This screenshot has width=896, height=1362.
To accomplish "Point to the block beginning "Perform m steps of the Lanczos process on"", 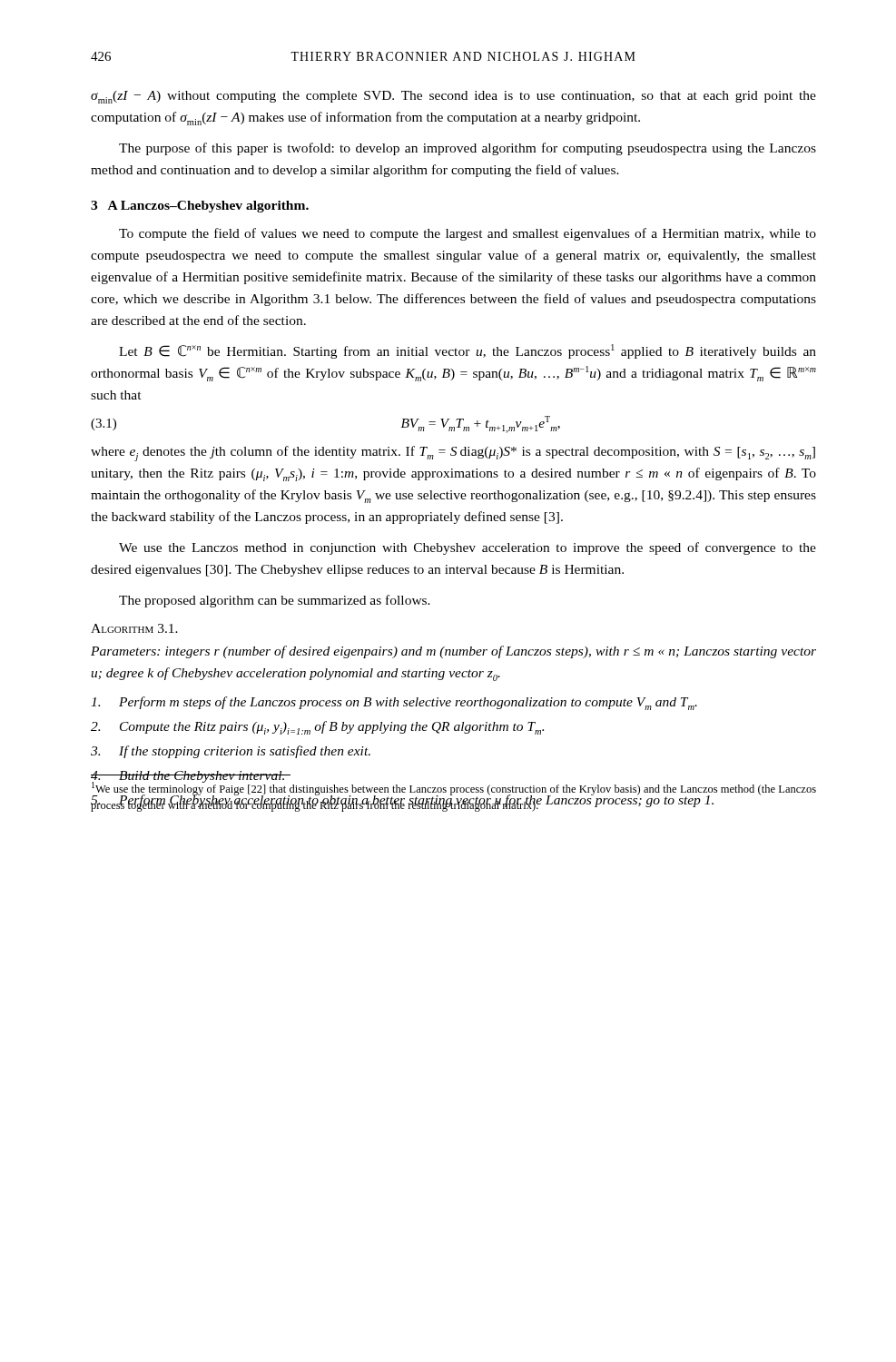I will (453, 702).
